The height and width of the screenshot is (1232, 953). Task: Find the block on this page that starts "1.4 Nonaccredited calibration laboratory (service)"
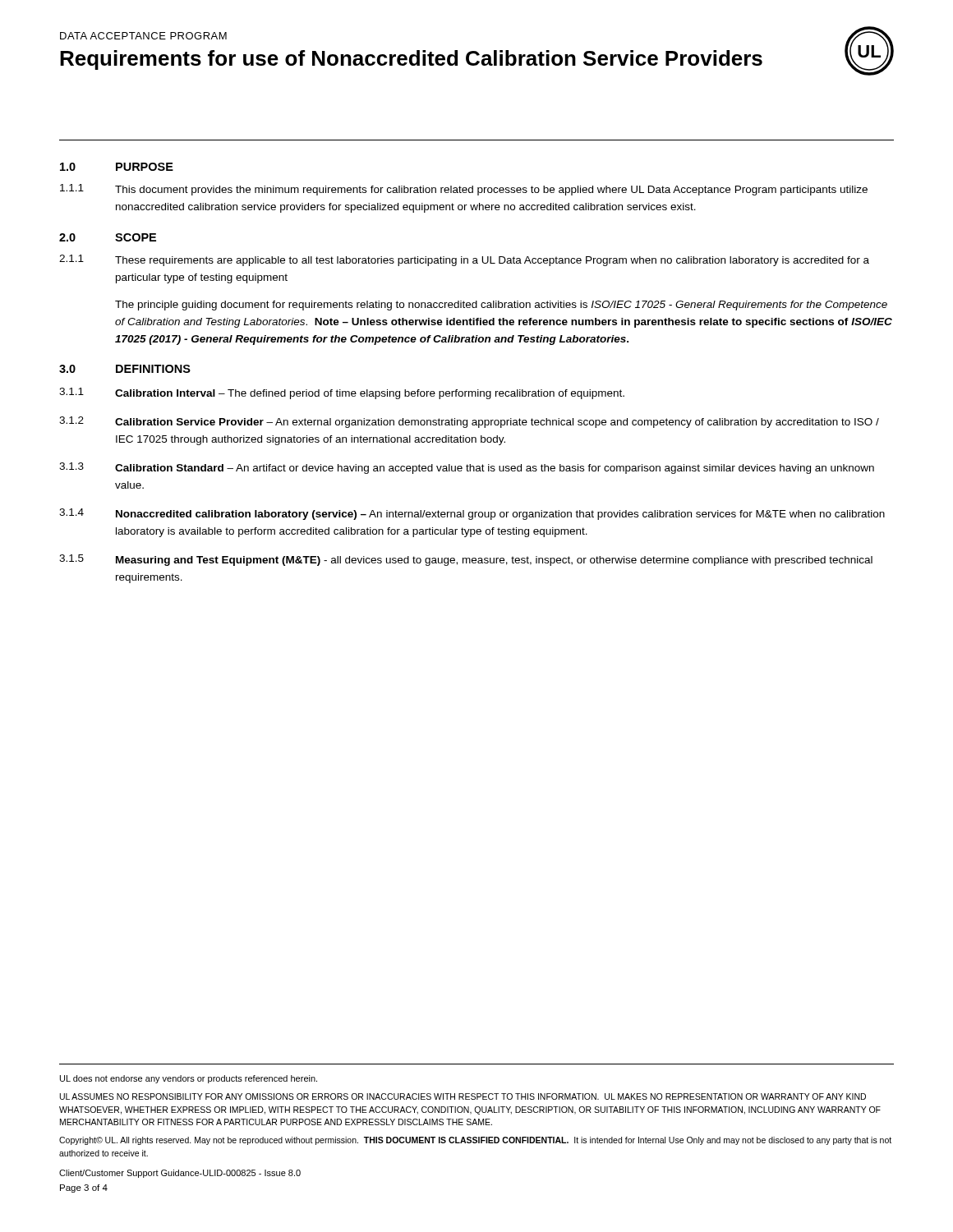point(476,523)
